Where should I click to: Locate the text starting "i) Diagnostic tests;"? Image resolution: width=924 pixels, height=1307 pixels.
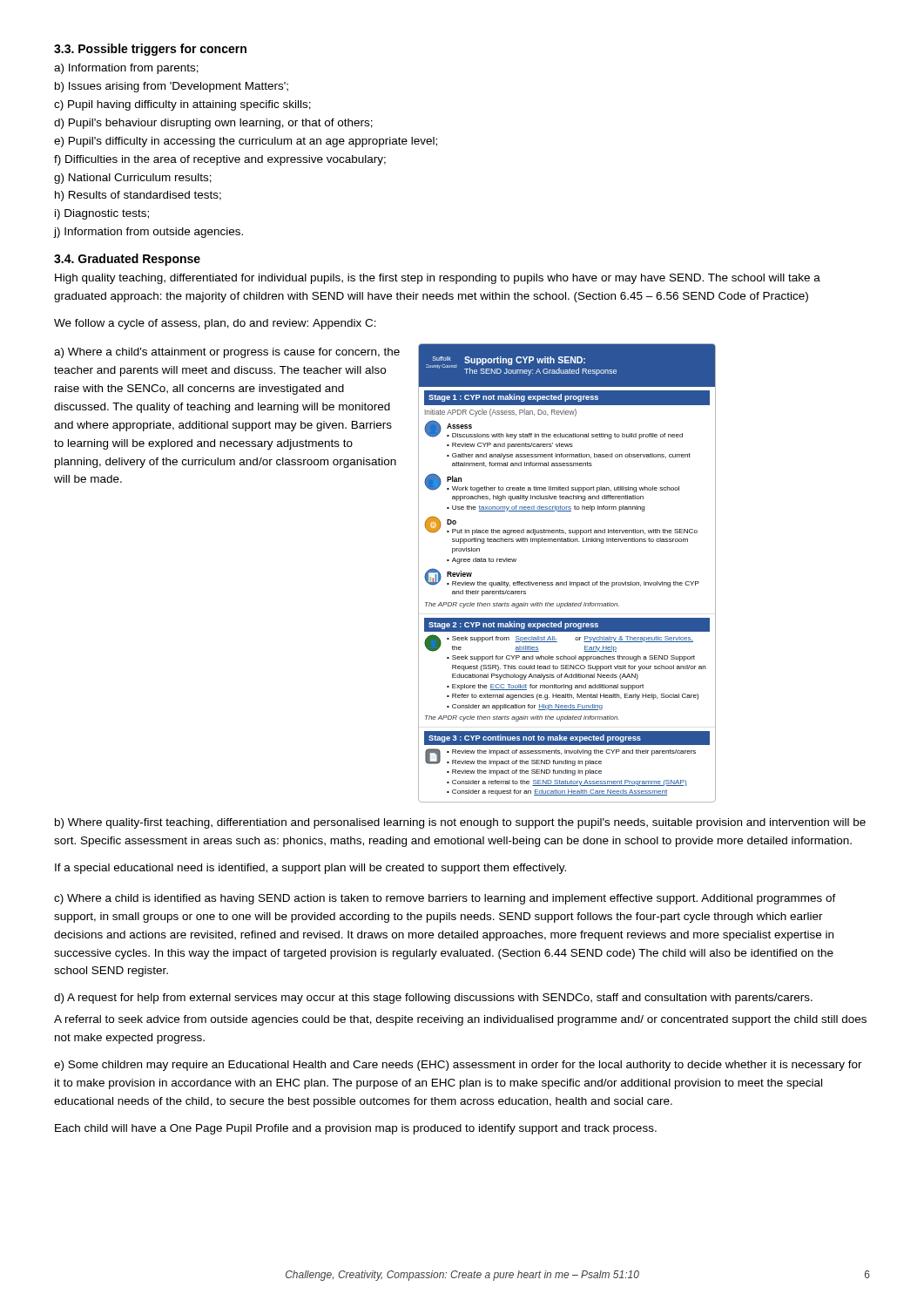coord(102,213)
